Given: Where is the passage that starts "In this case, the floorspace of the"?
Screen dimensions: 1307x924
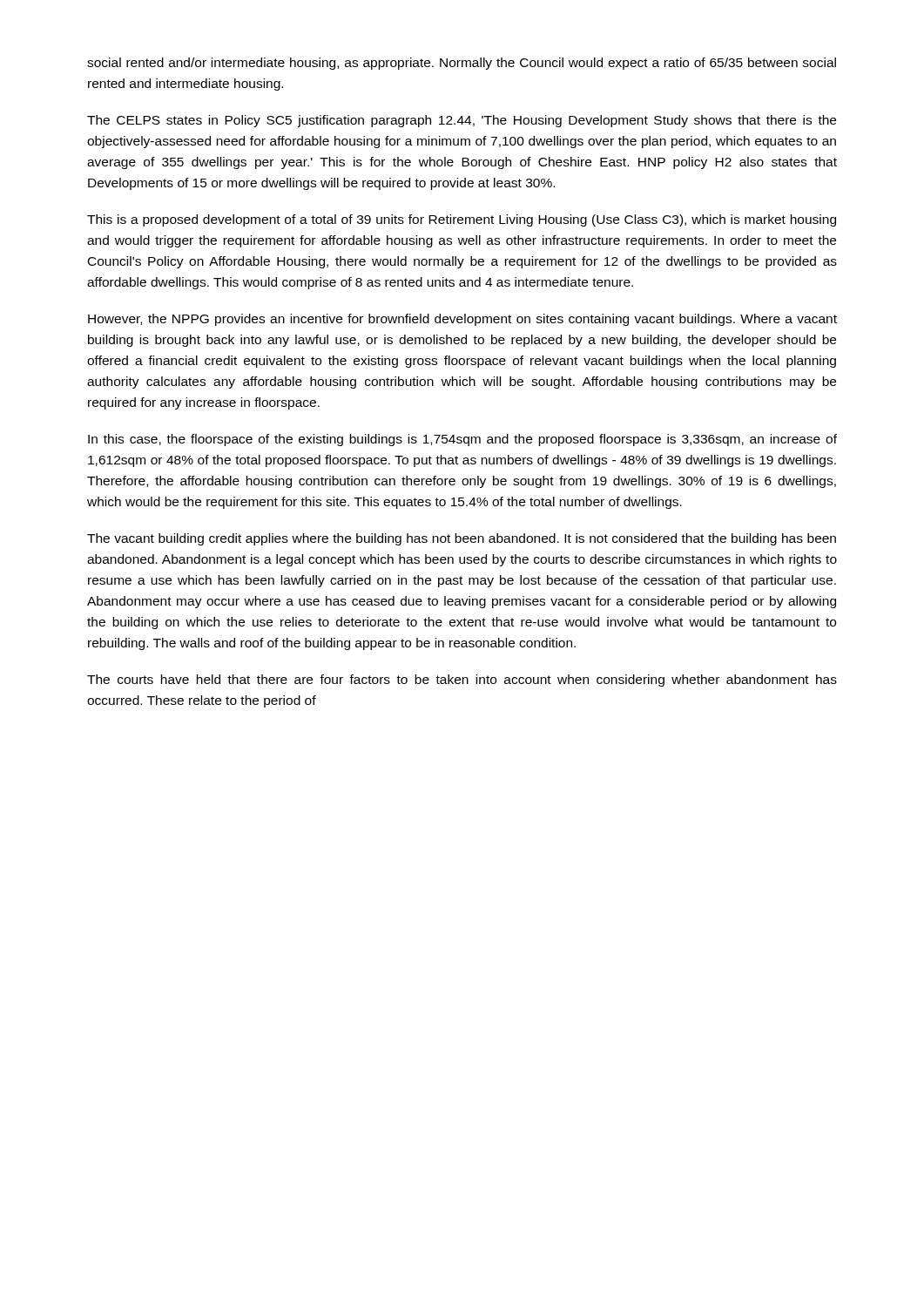Looking at the screenshot, I should (x=462, y=470).
